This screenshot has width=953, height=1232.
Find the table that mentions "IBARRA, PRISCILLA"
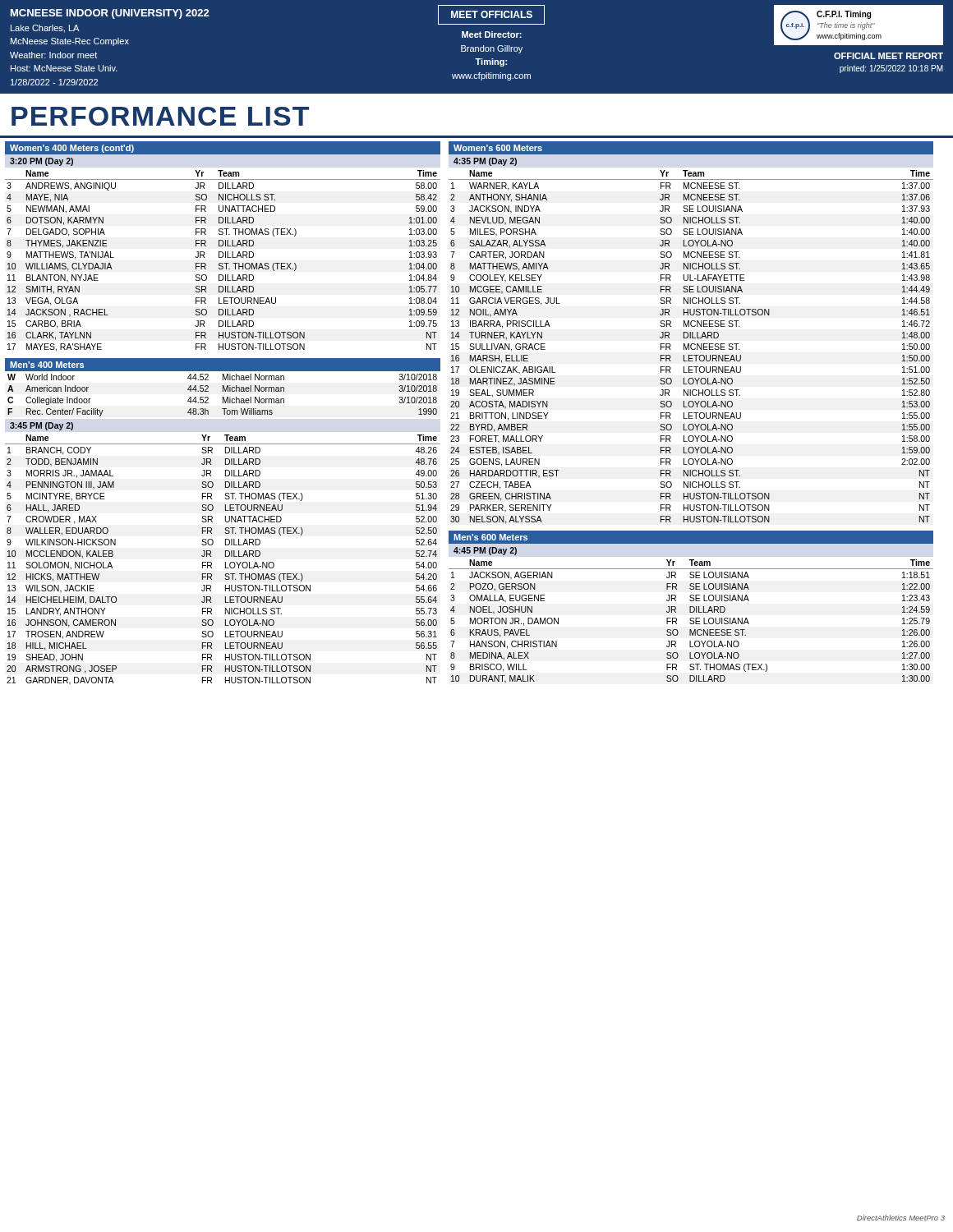coord(691,346)
